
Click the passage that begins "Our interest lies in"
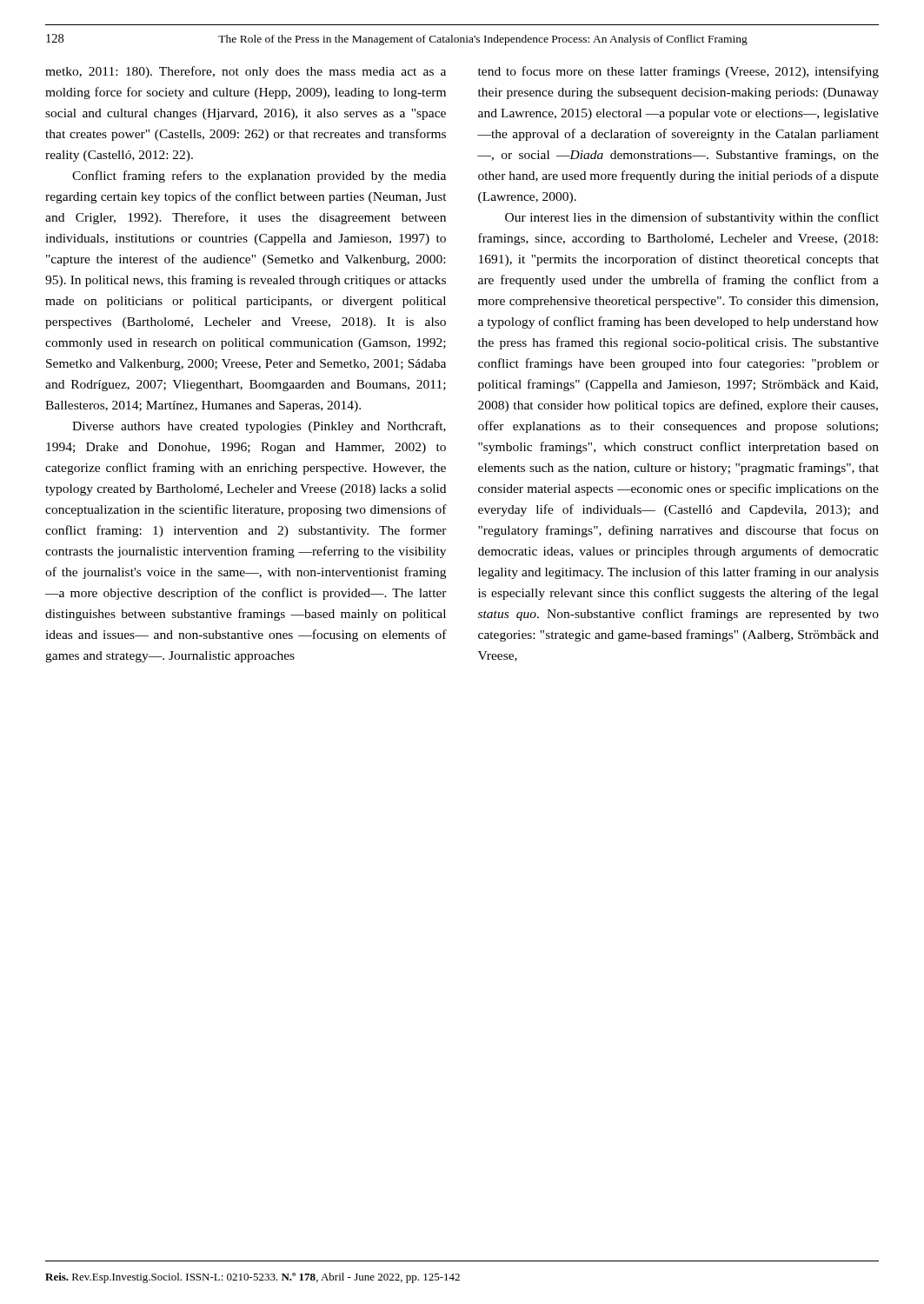[x=678, y=437]
